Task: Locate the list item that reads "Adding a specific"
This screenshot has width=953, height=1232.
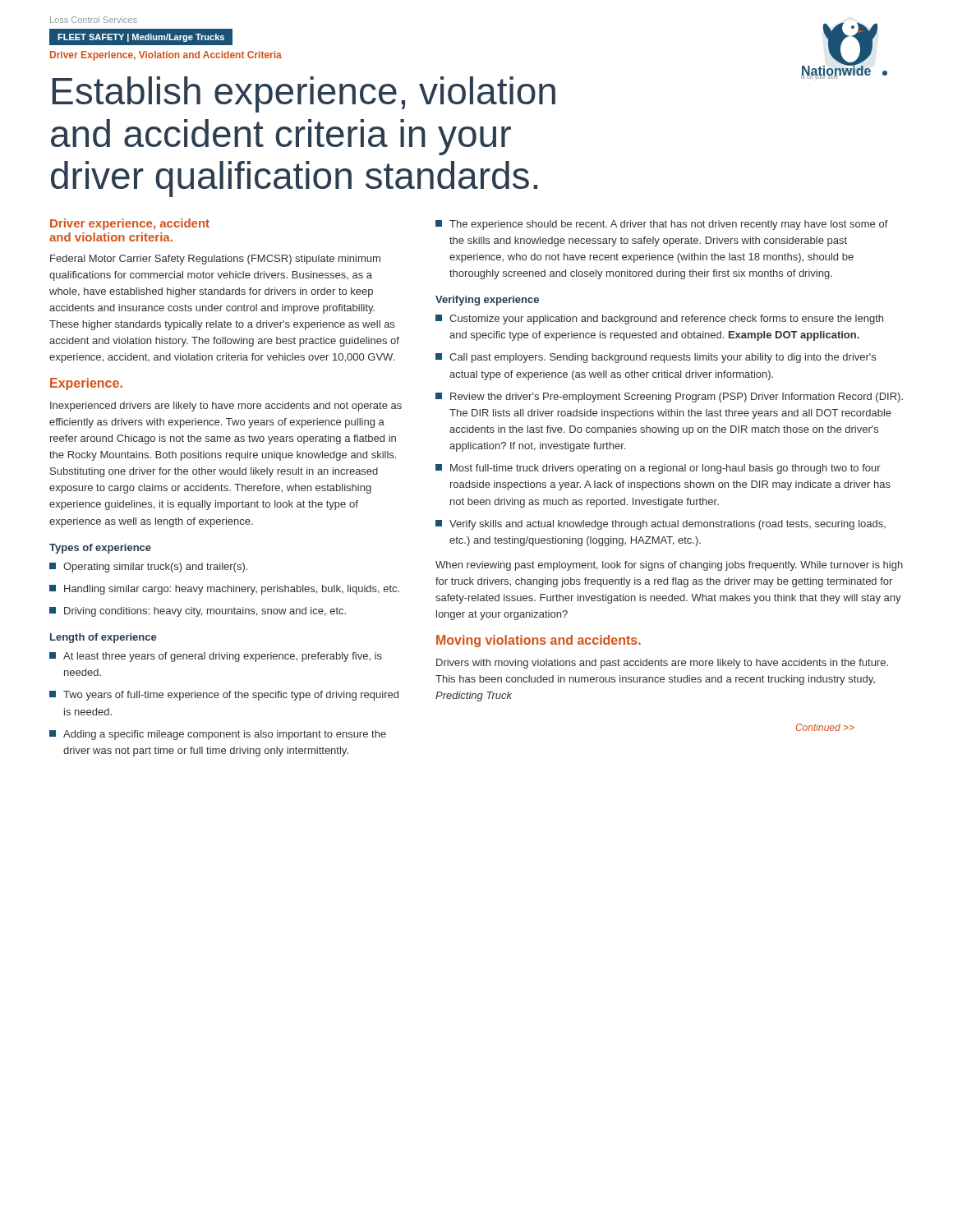Action: coord(226,742)
